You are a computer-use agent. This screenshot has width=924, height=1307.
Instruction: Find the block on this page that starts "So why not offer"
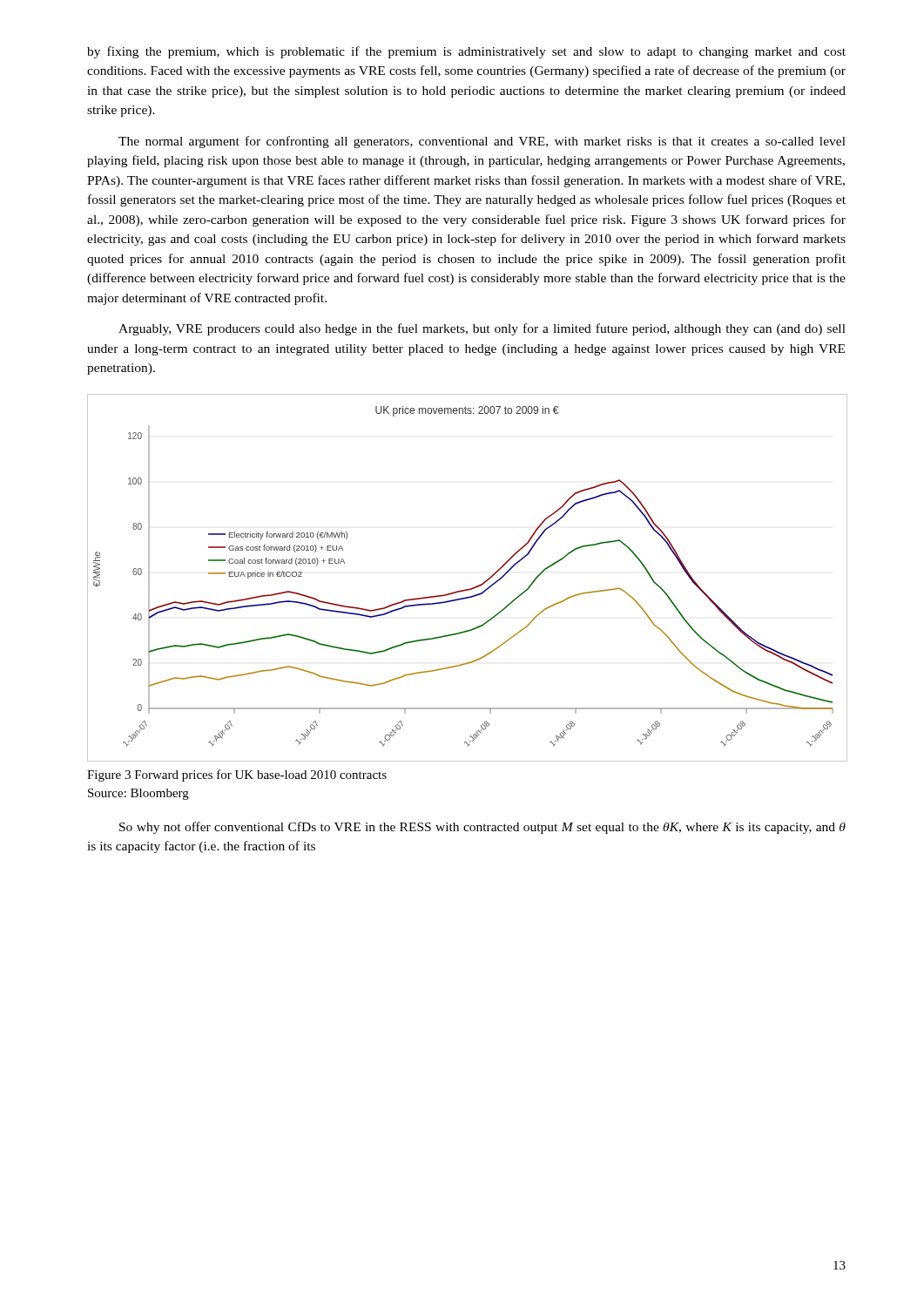466,837
